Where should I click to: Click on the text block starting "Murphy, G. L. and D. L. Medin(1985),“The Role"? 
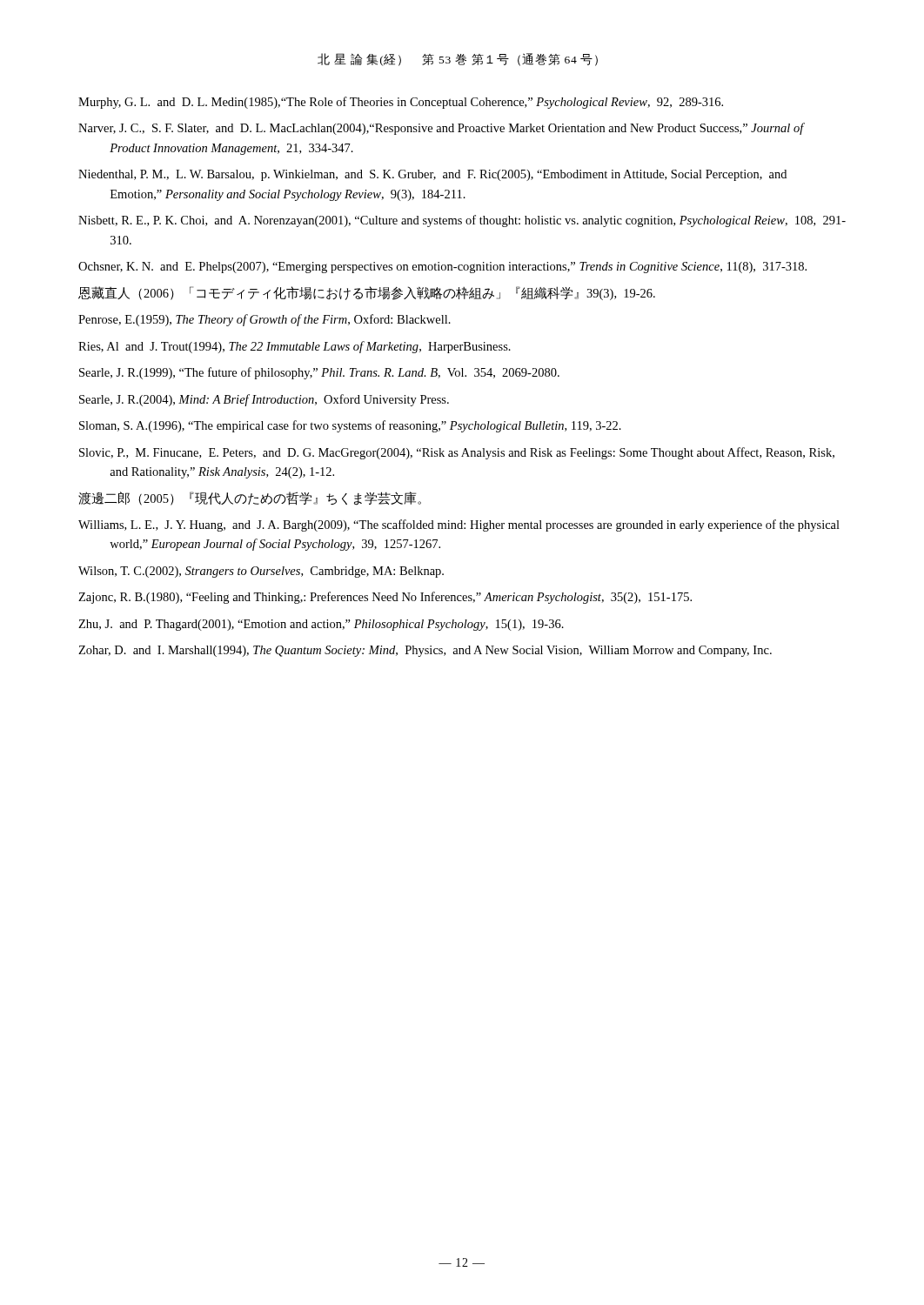[401, 102]
